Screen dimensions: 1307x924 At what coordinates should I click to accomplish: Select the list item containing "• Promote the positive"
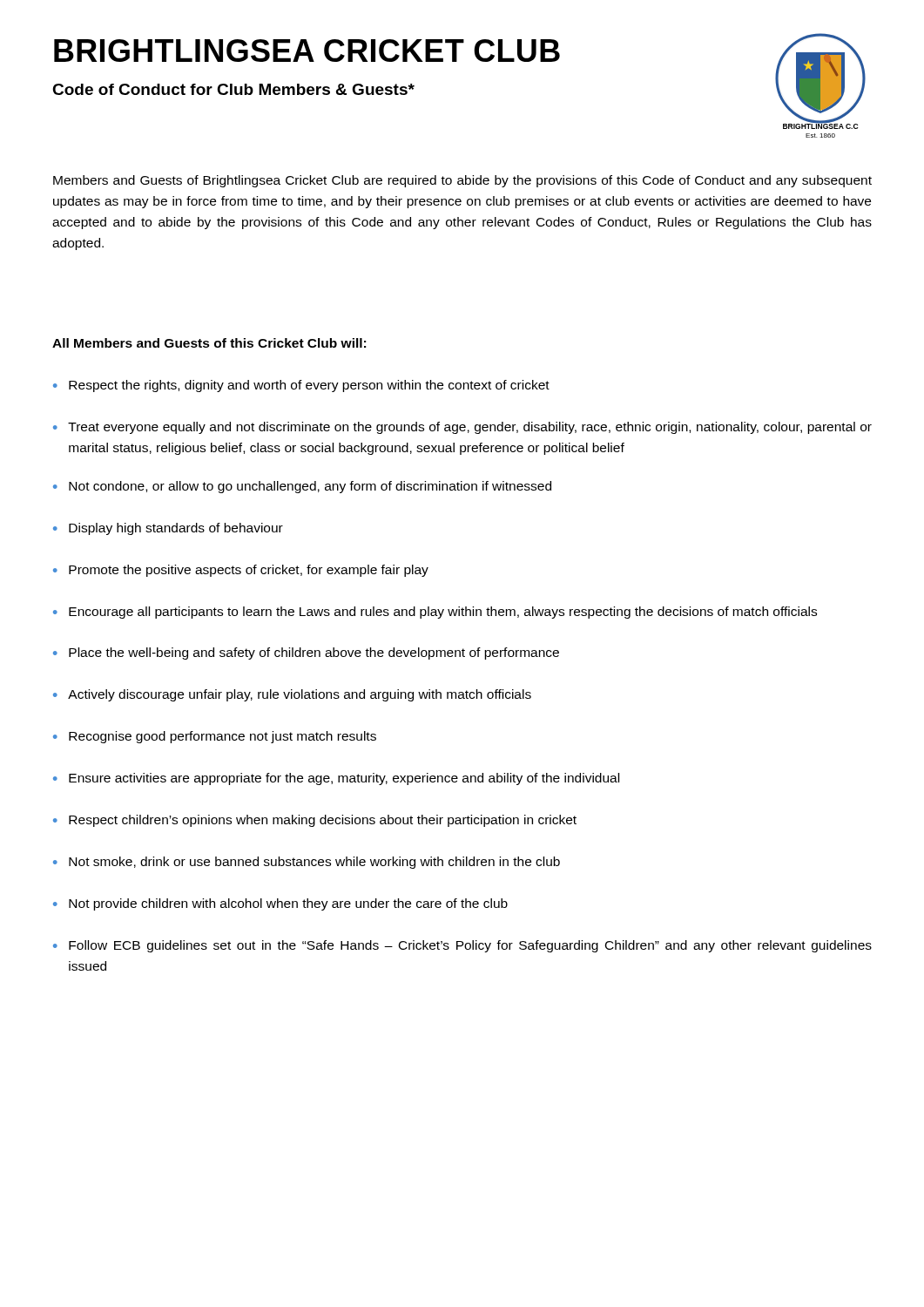pos(241,571)
